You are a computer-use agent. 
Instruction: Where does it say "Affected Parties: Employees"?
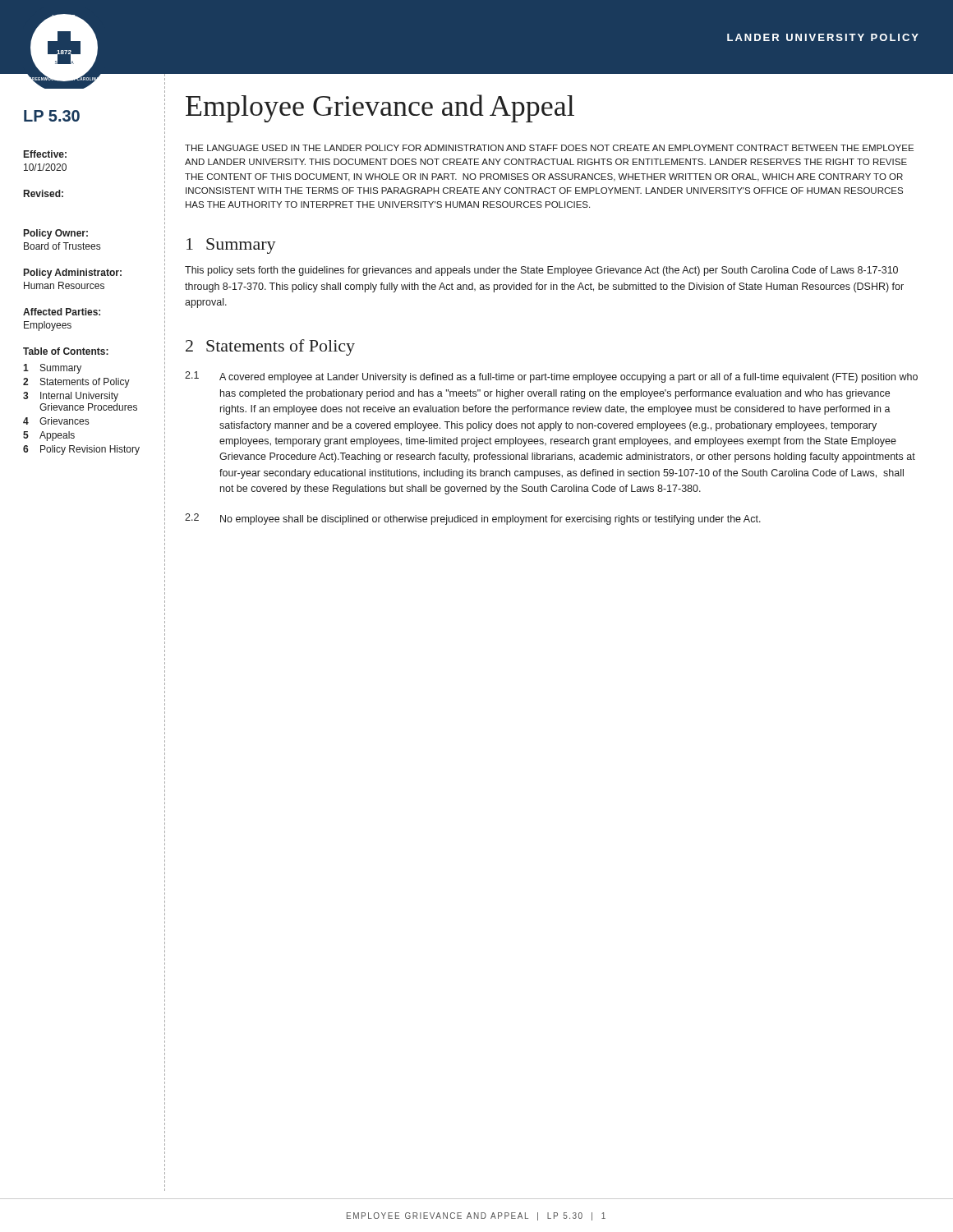(x=85, y=319)
